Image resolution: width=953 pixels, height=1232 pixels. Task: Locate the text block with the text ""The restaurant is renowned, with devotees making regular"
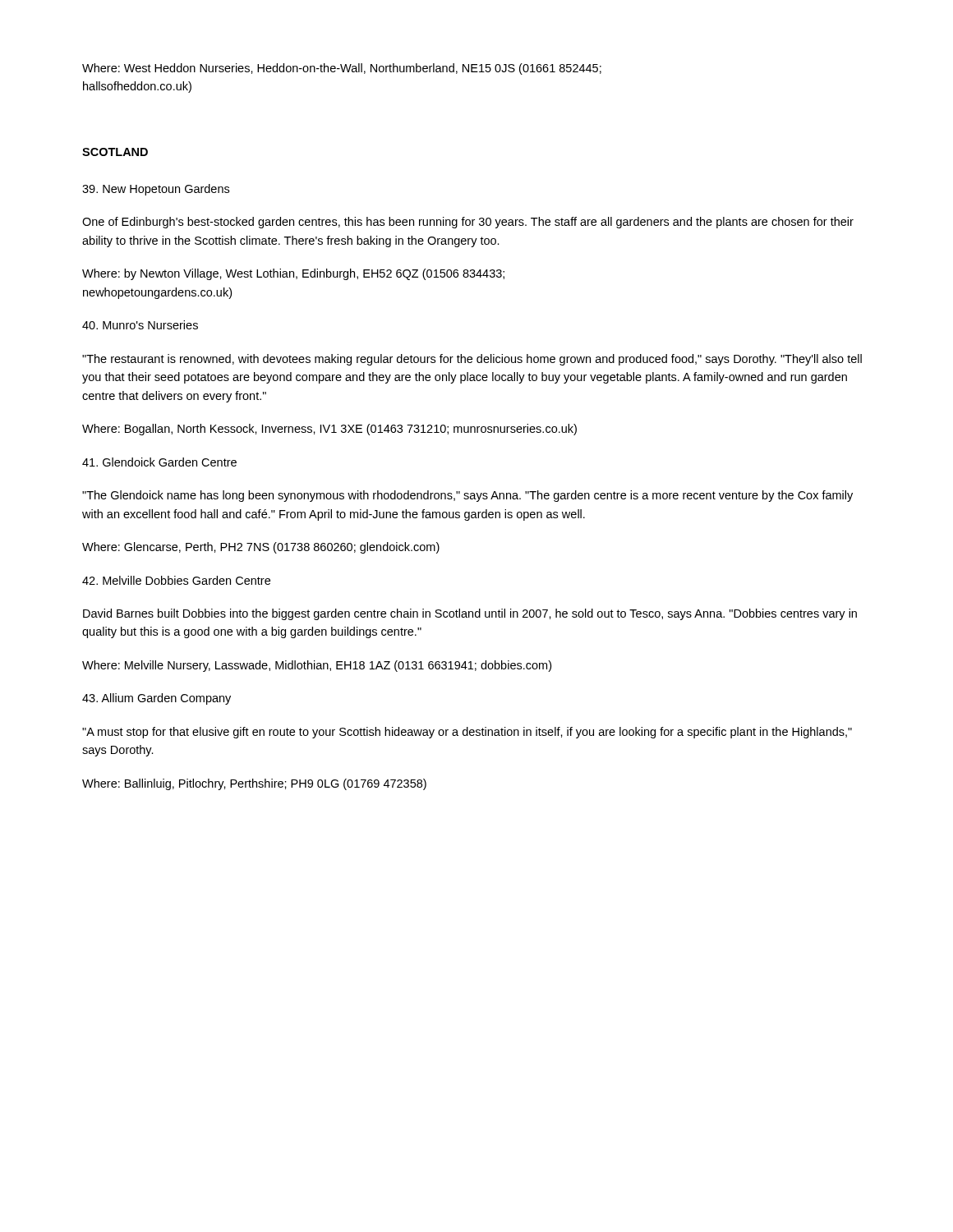point(472,377)
